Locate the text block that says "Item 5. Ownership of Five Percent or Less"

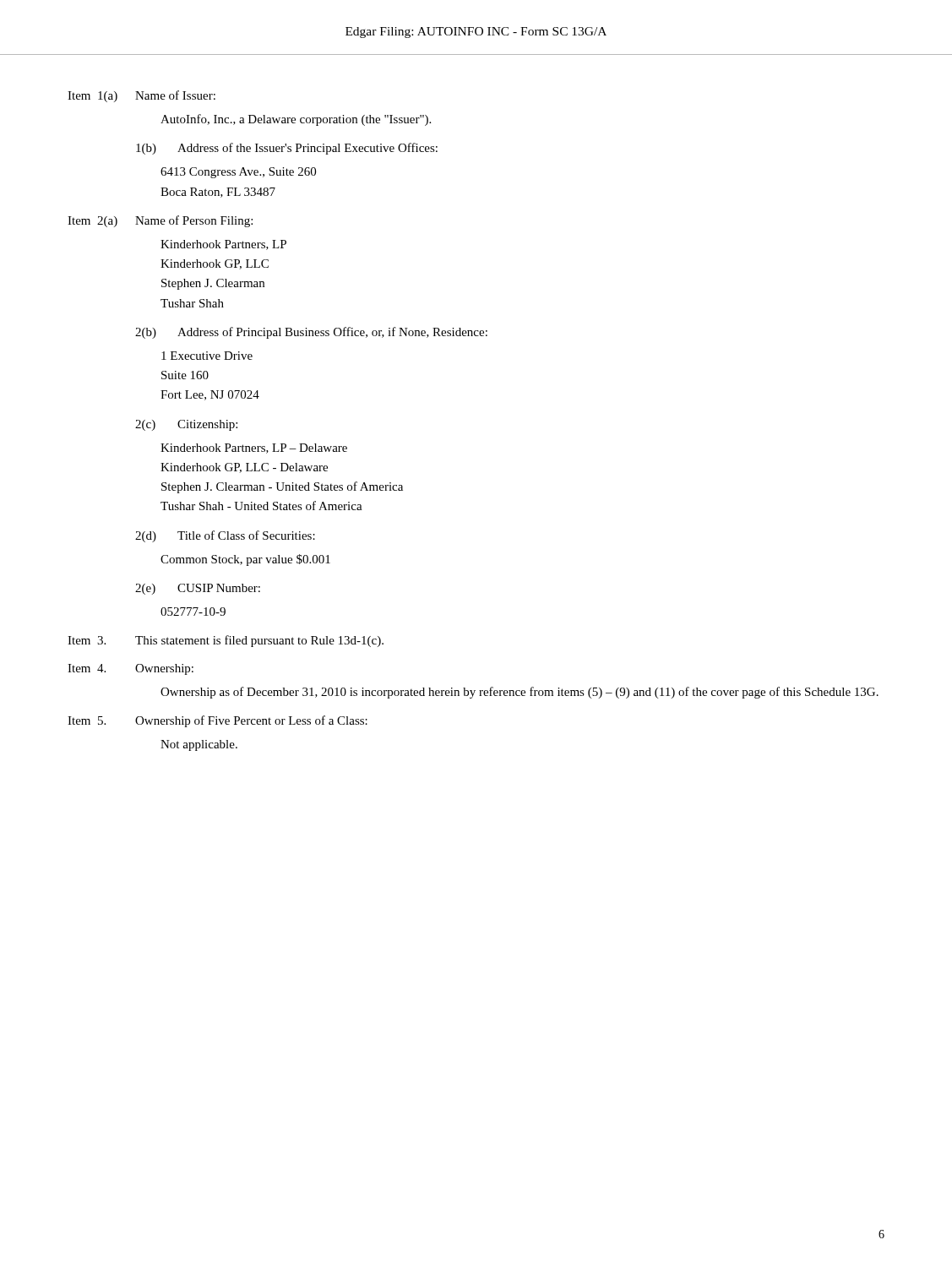click(x=218, y=721)
